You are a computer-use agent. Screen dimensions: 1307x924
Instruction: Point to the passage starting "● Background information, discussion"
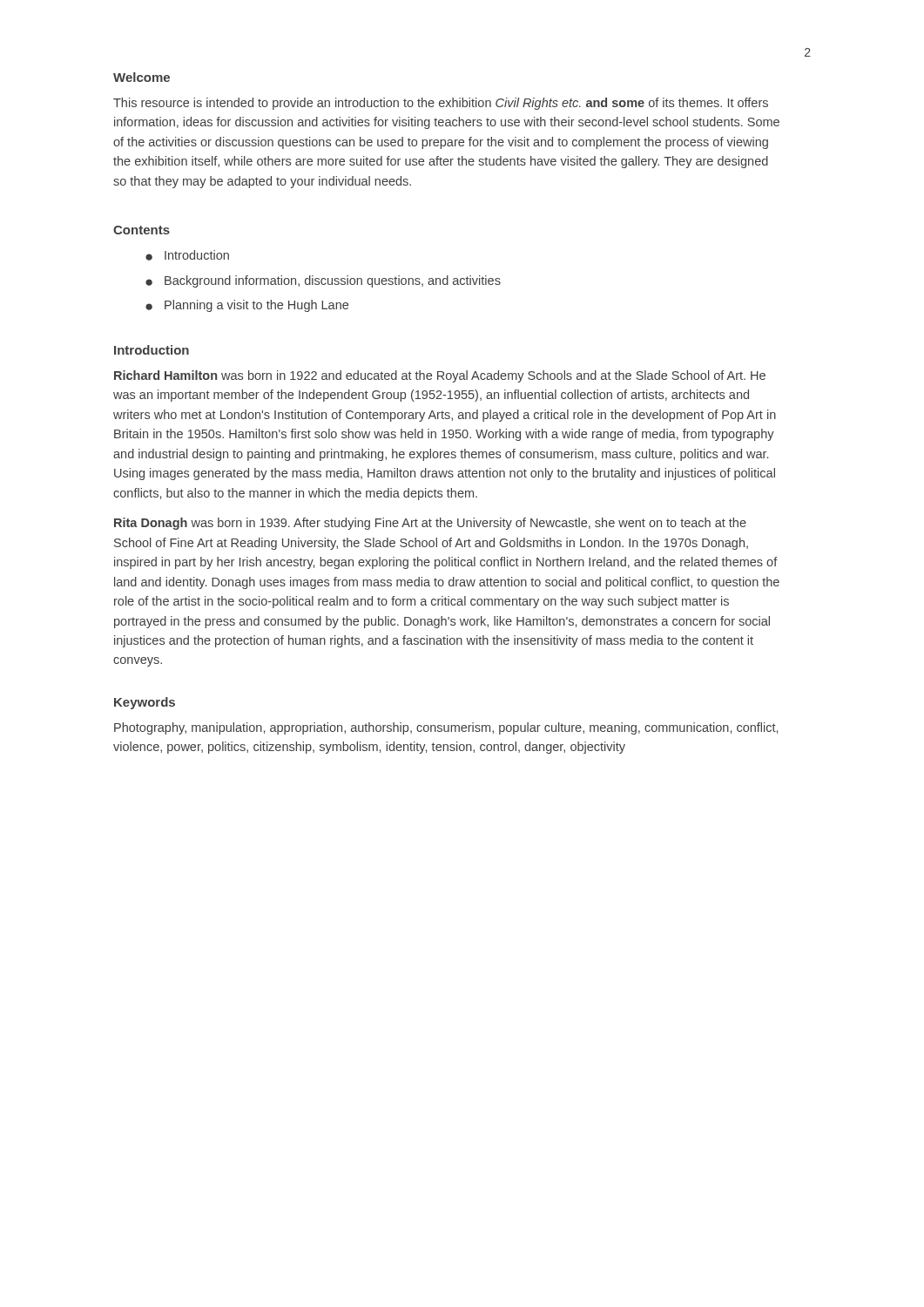(x=323, y=282)
